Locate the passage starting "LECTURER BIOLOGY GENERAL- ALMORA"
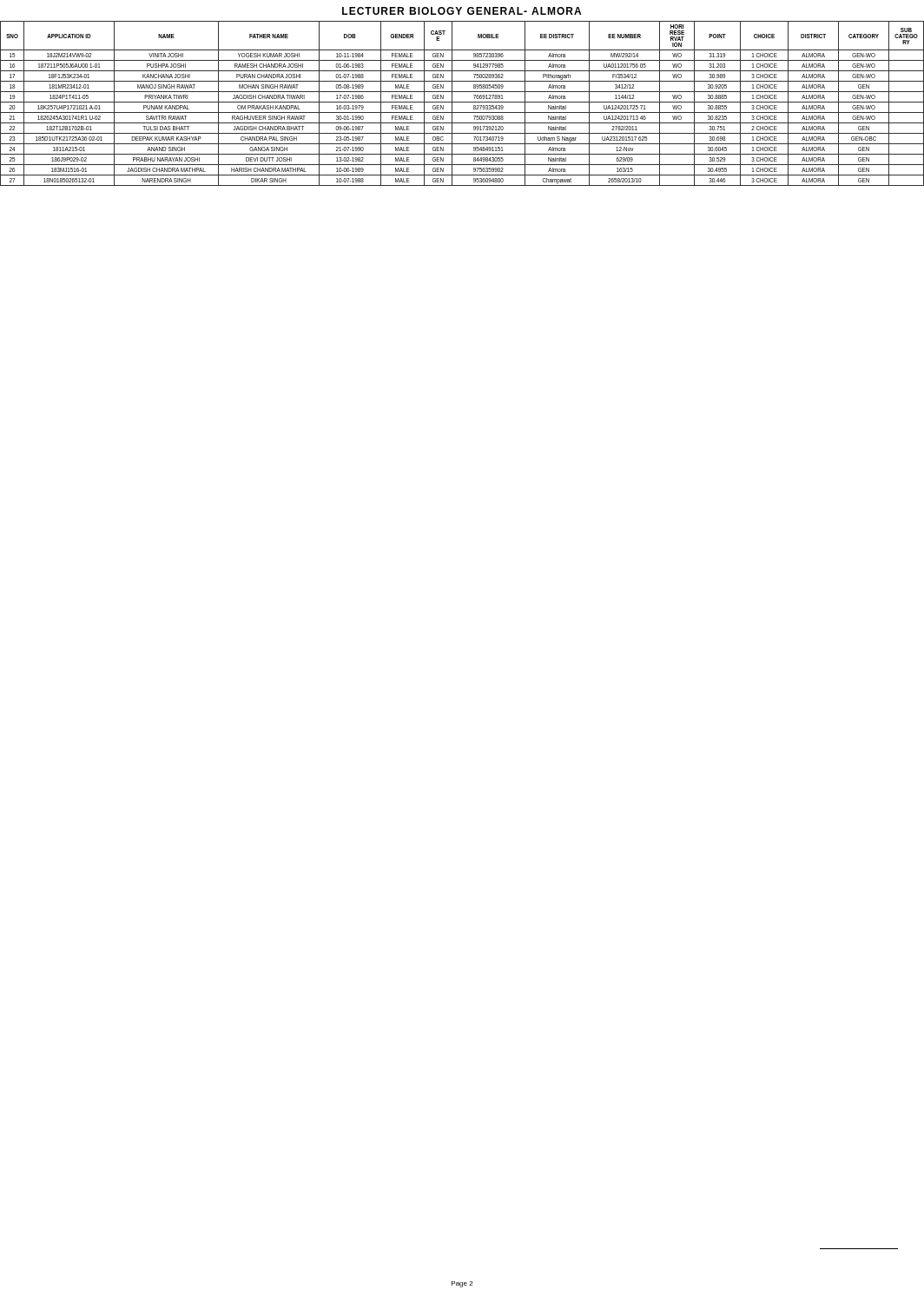Image resolution: width=924 pixels, height=1303 pixels. point(462,11)
